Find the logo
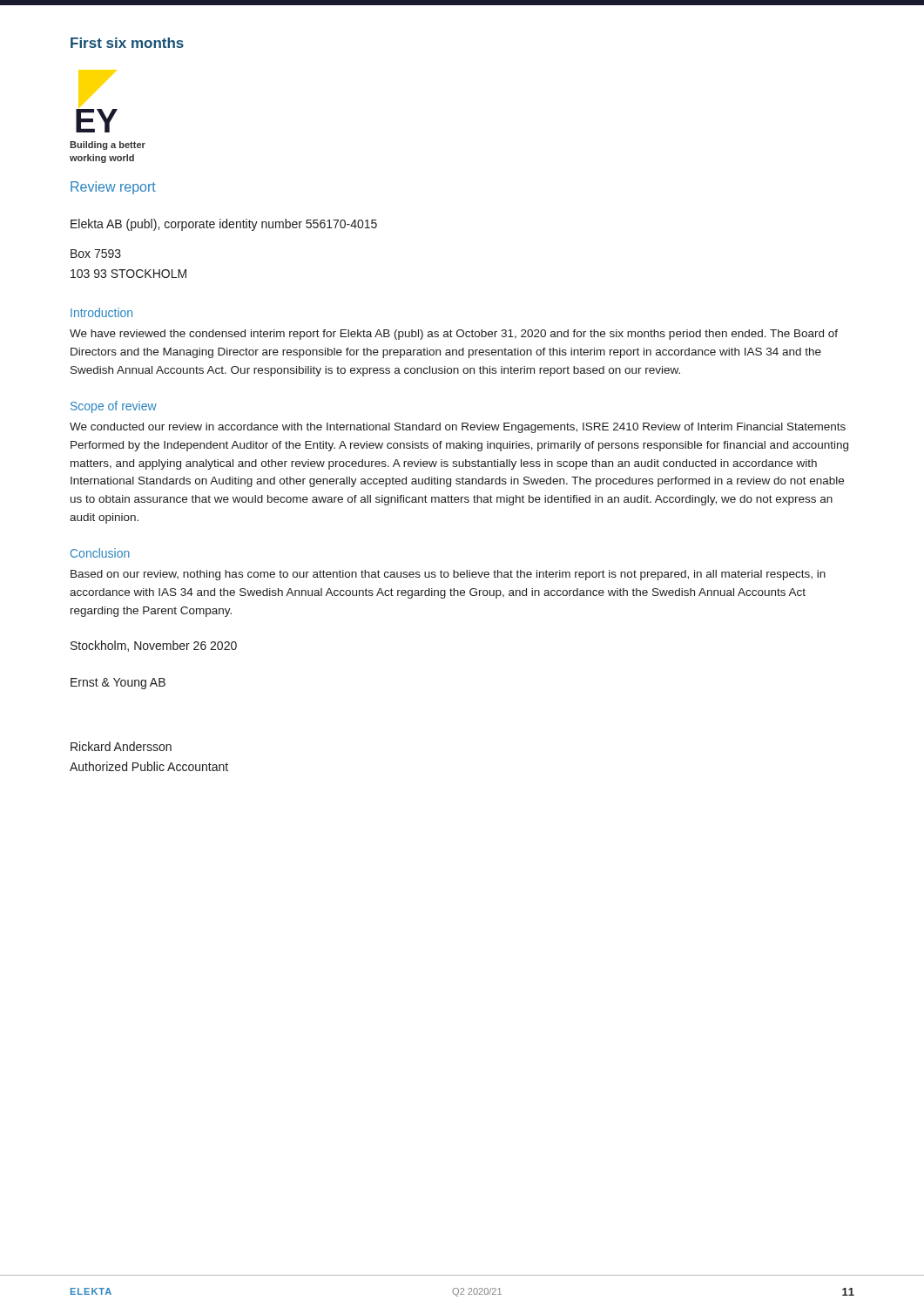The height and width of the screenshot is (1307, 924). [x=462, y=117]
